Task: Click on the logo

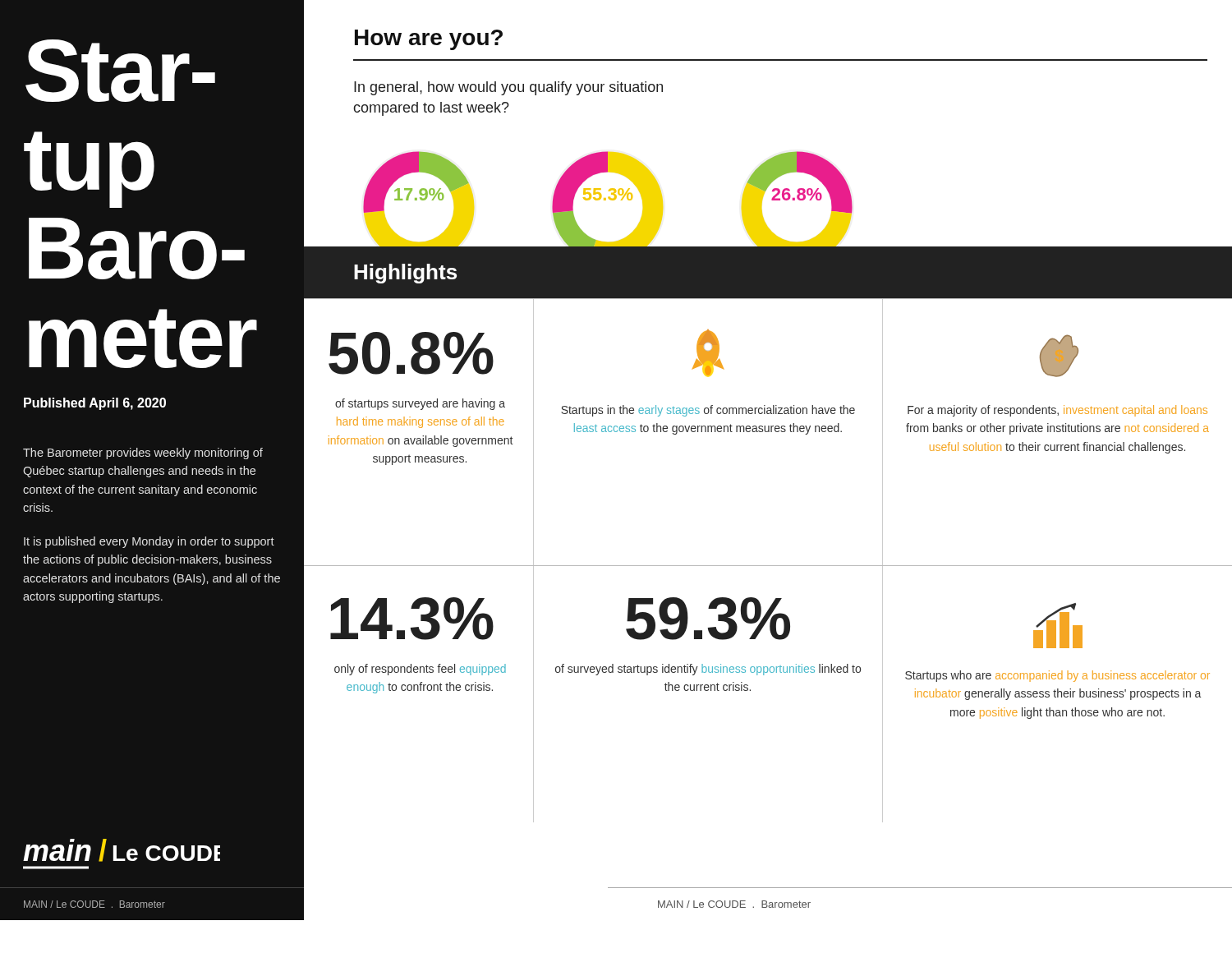Action: tap(122, 853)
